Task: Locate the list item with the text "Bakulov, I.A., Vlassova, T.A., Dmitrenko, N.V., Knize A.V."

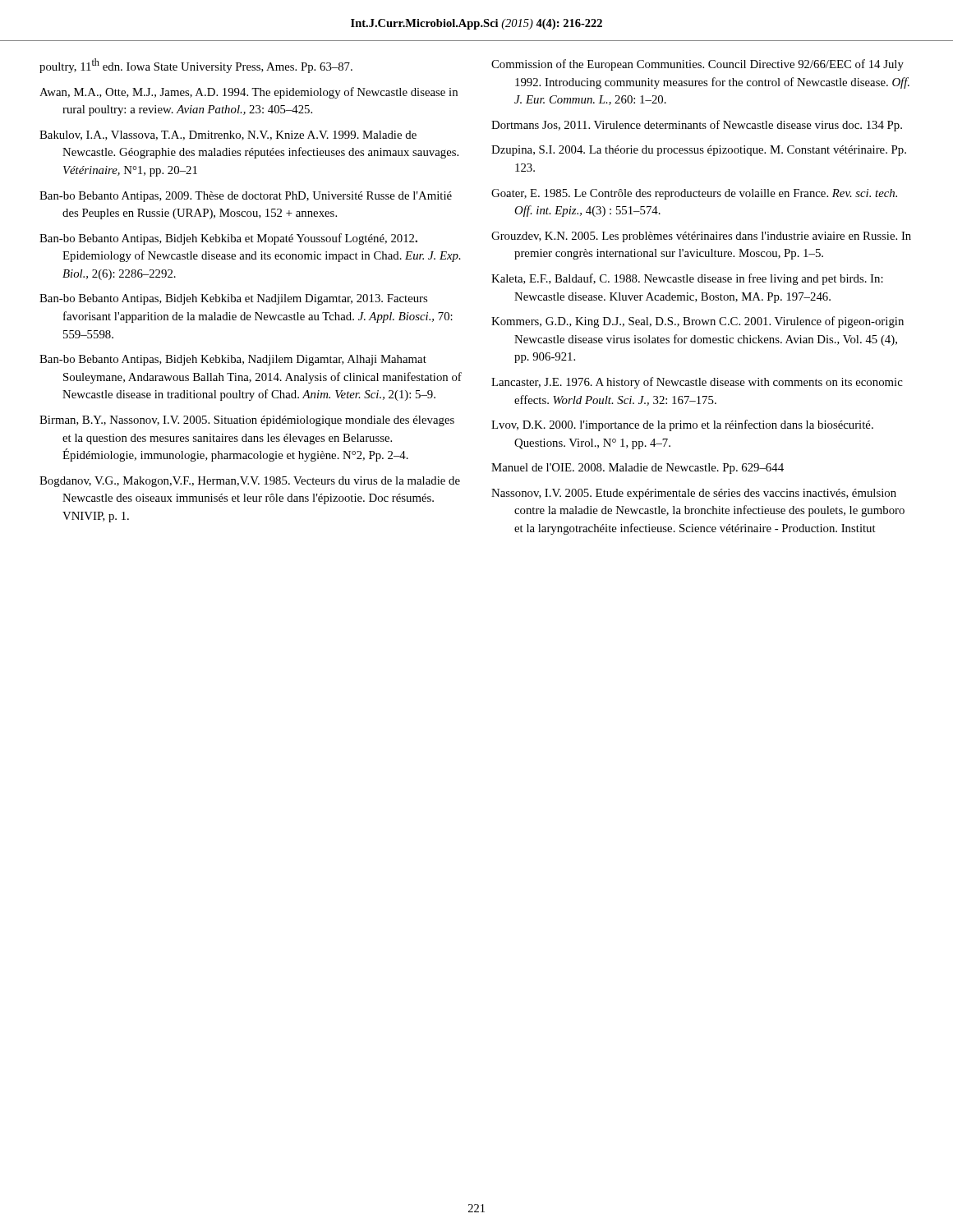Action: [x=249, y=152]
